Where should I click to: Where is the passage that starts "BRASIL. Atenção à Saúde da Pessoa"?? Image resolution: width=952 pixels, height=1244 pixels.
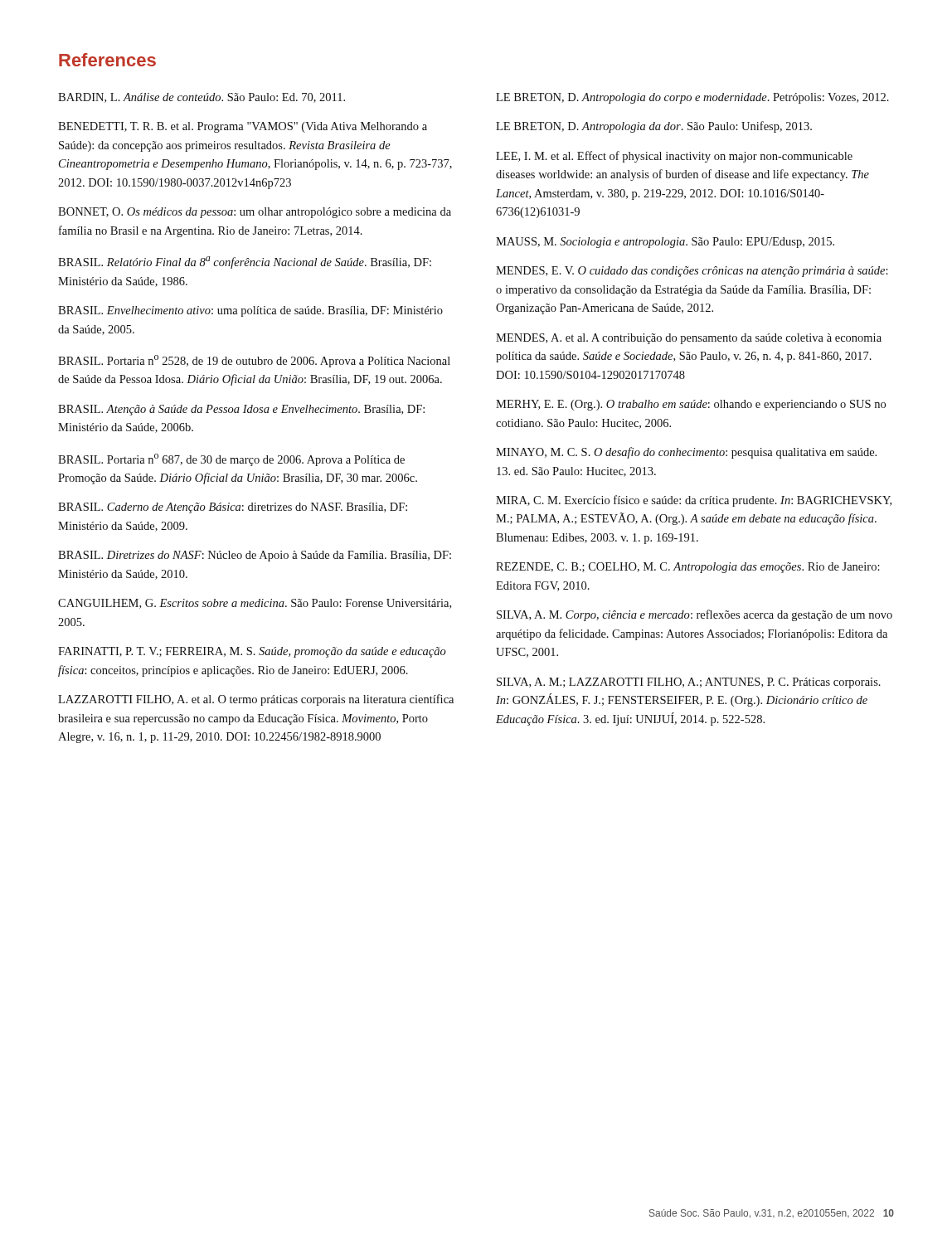(x=242, y=418)
